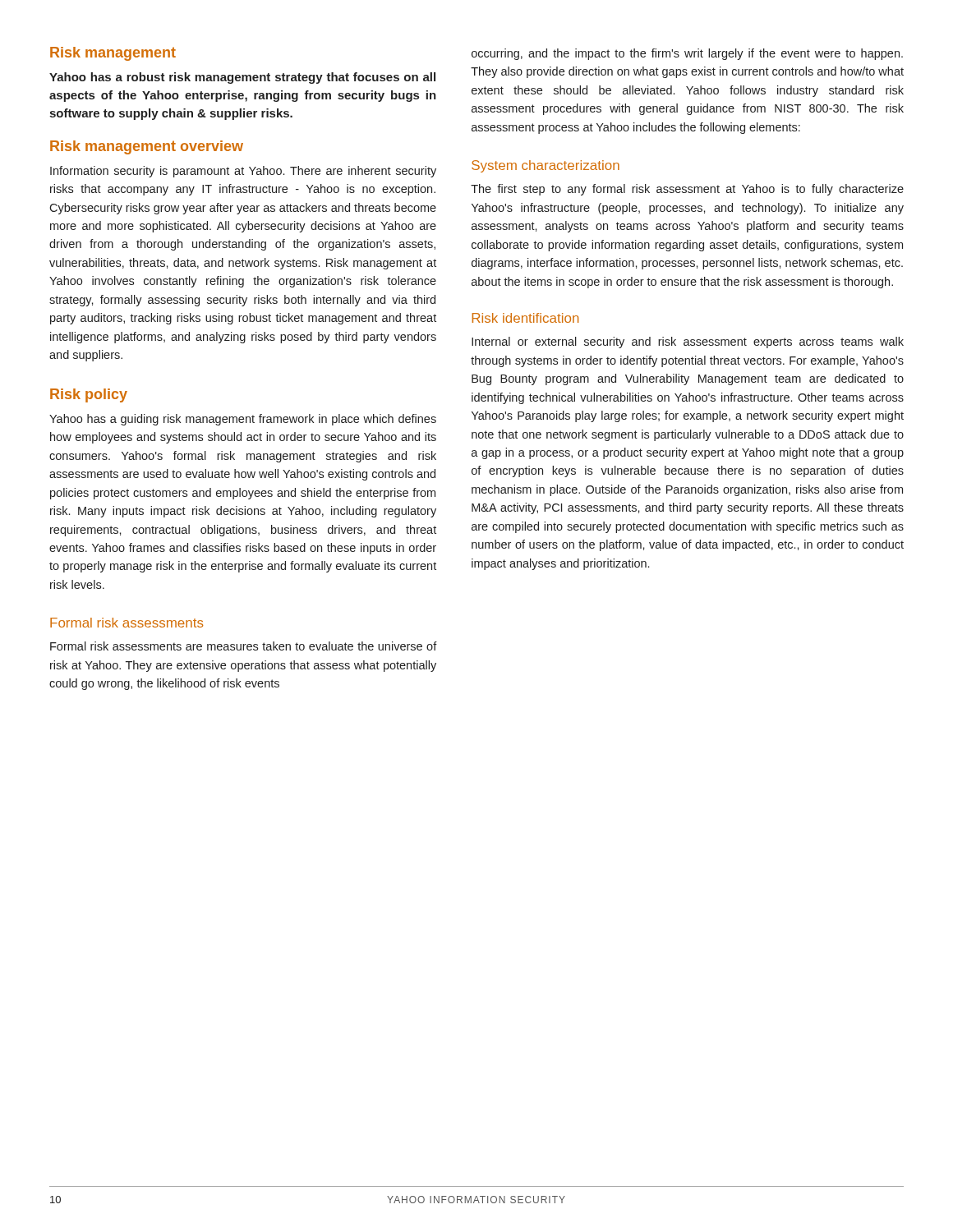Click on the section header that reads "Risk policy"
This screenshot has width=953, height=1232.
click(88, 394)
